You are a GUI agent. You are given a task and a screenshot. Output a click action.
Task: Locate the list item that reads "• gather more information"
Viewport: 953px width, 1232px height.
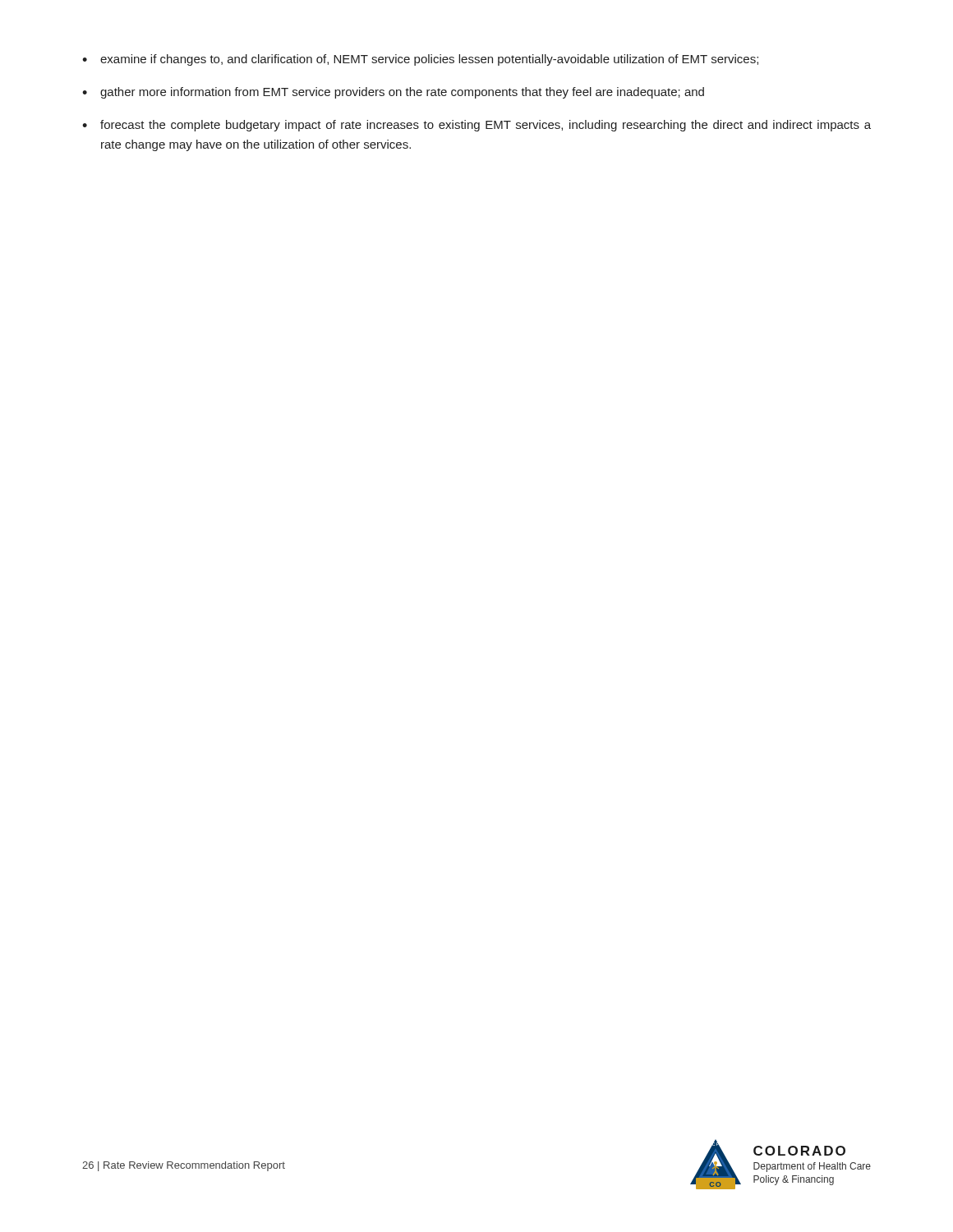coord(476,93)
